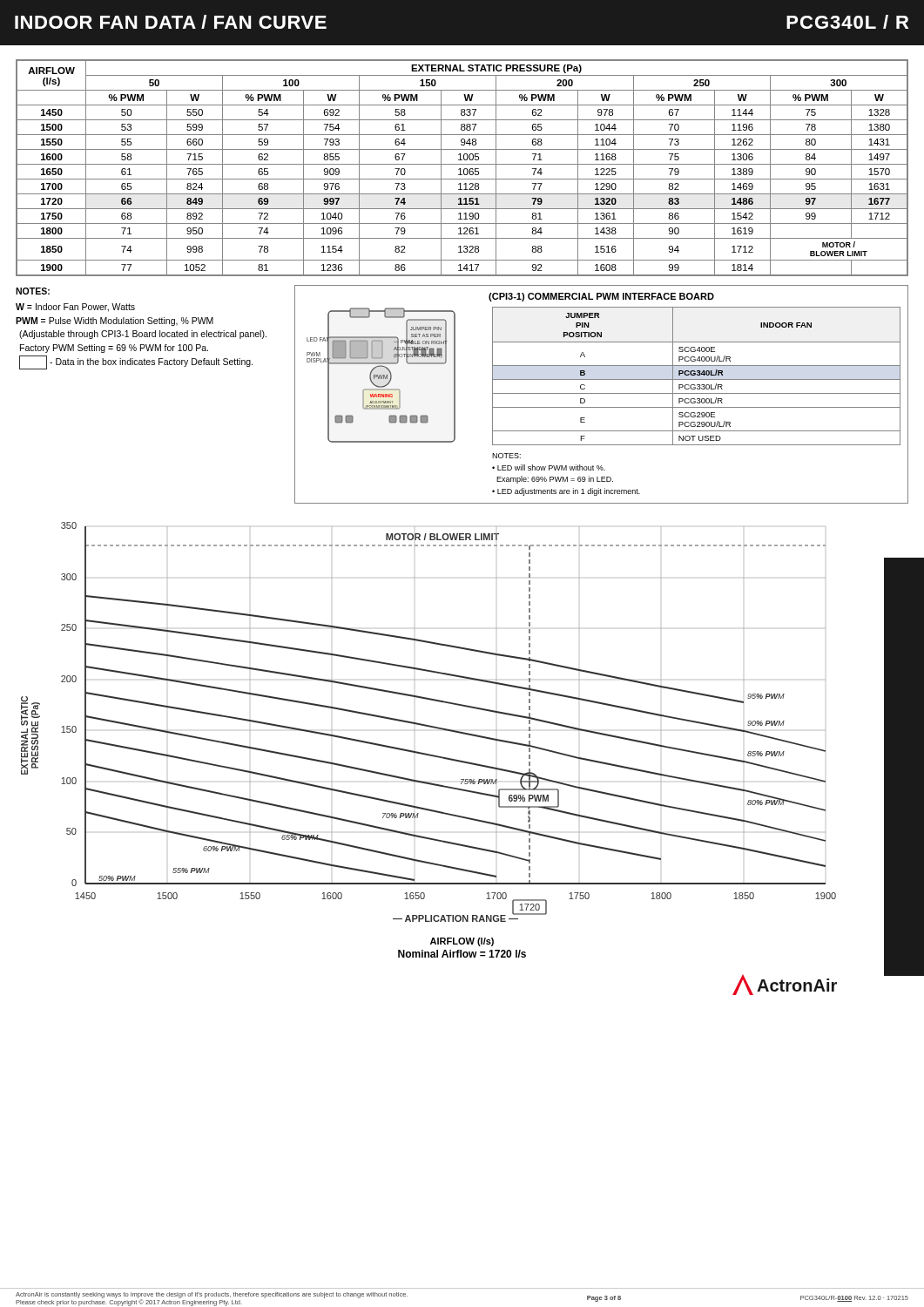Select the table that reads "% PWM"
Image resolution: width=924 pixels, height=1307 pixels.
[x=462, y=168]
